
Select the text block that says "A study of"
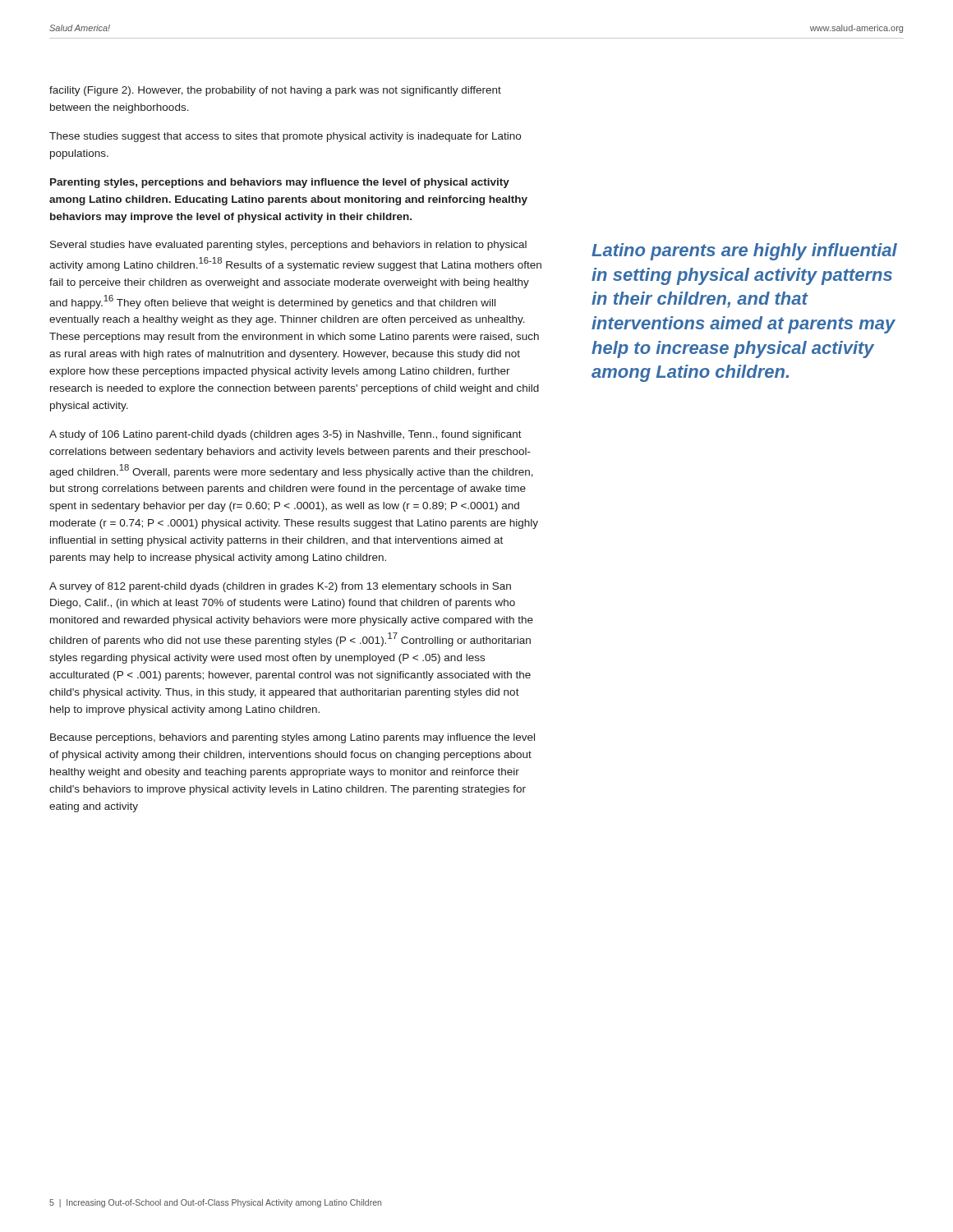pyautogui.click(x=296, y=496)
